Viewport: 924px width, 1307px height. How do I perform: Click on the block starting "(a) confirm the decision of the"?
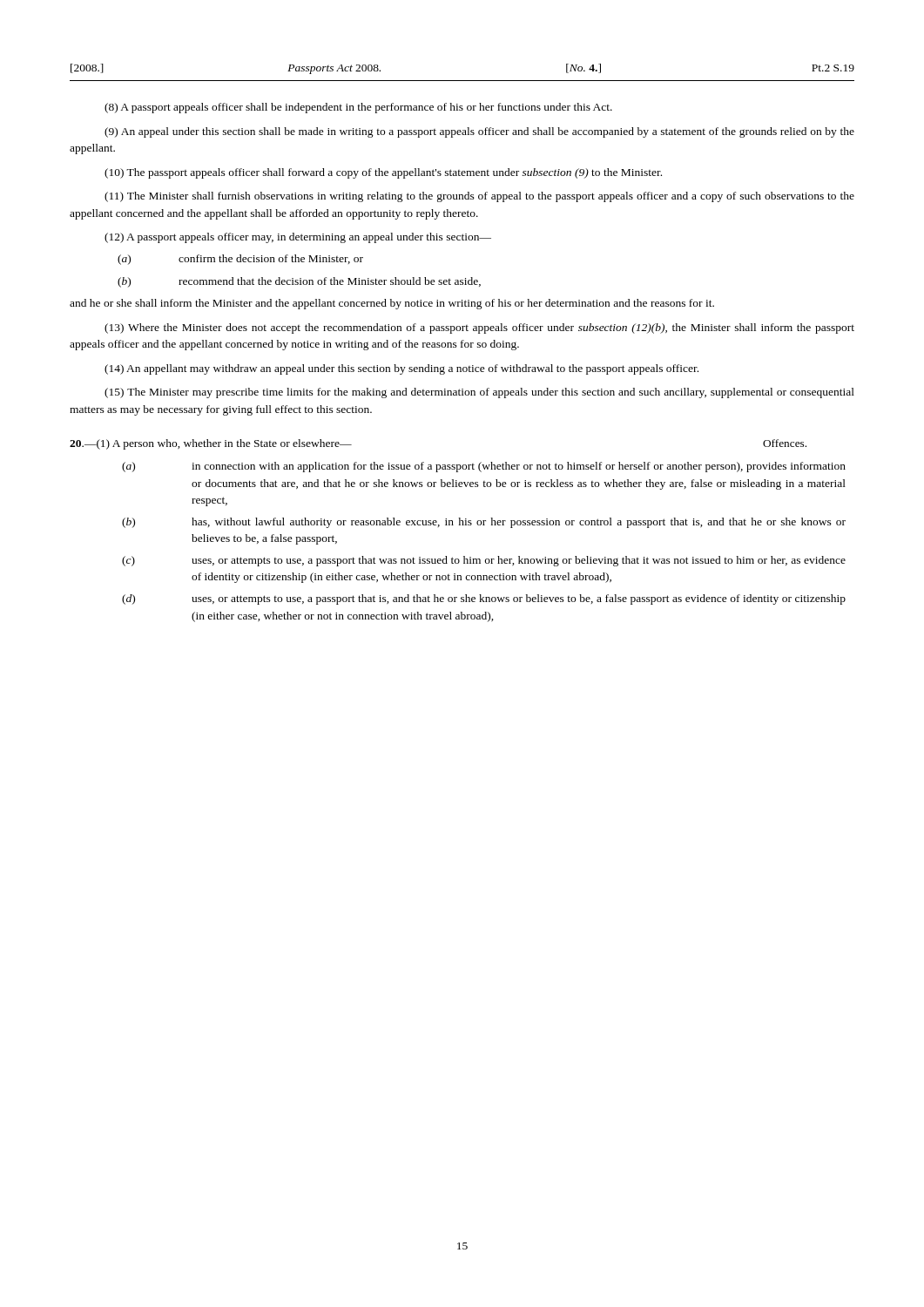click(x=240, y=260)
